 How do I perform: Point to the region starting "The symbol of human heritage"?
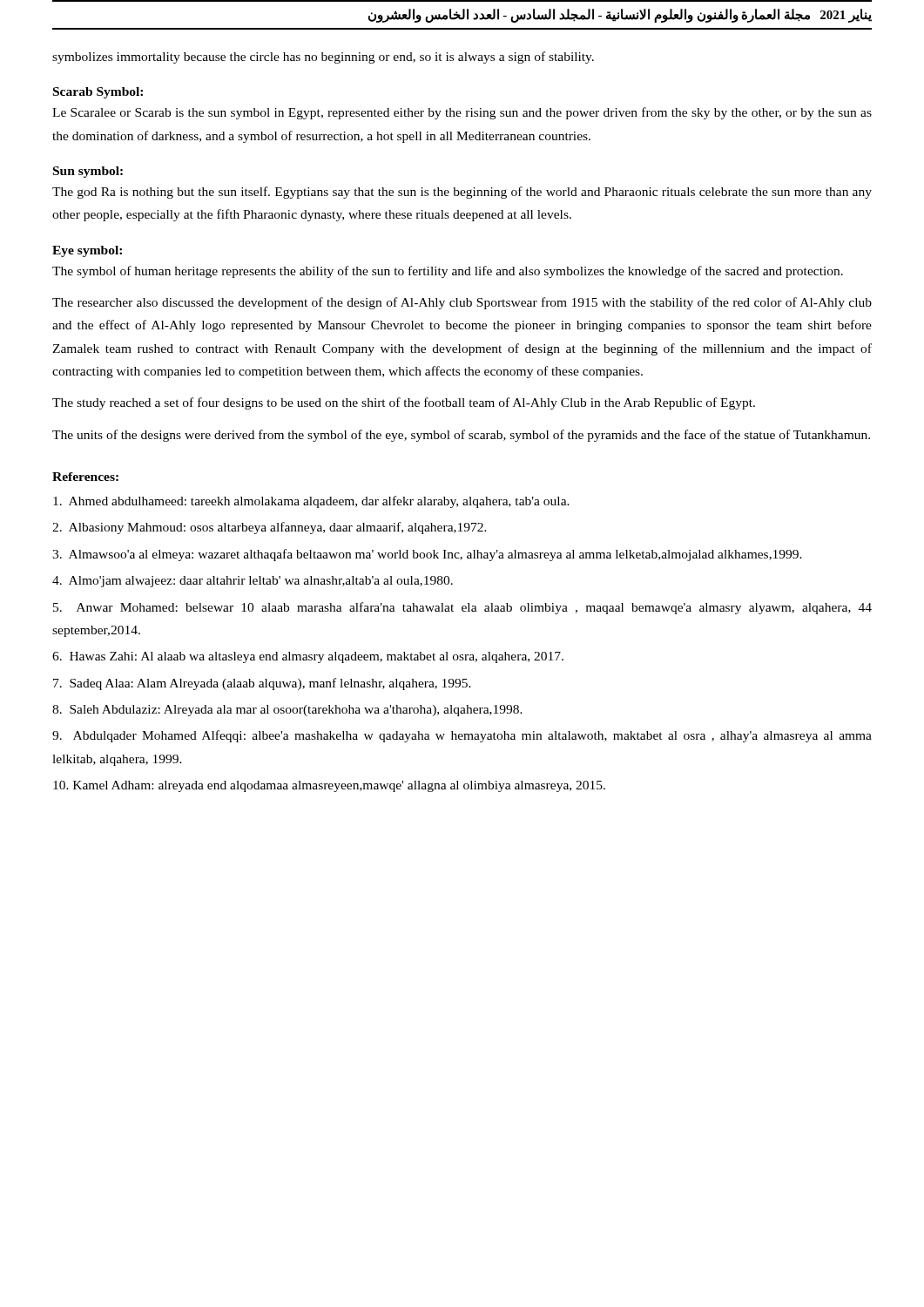(448, 270)
